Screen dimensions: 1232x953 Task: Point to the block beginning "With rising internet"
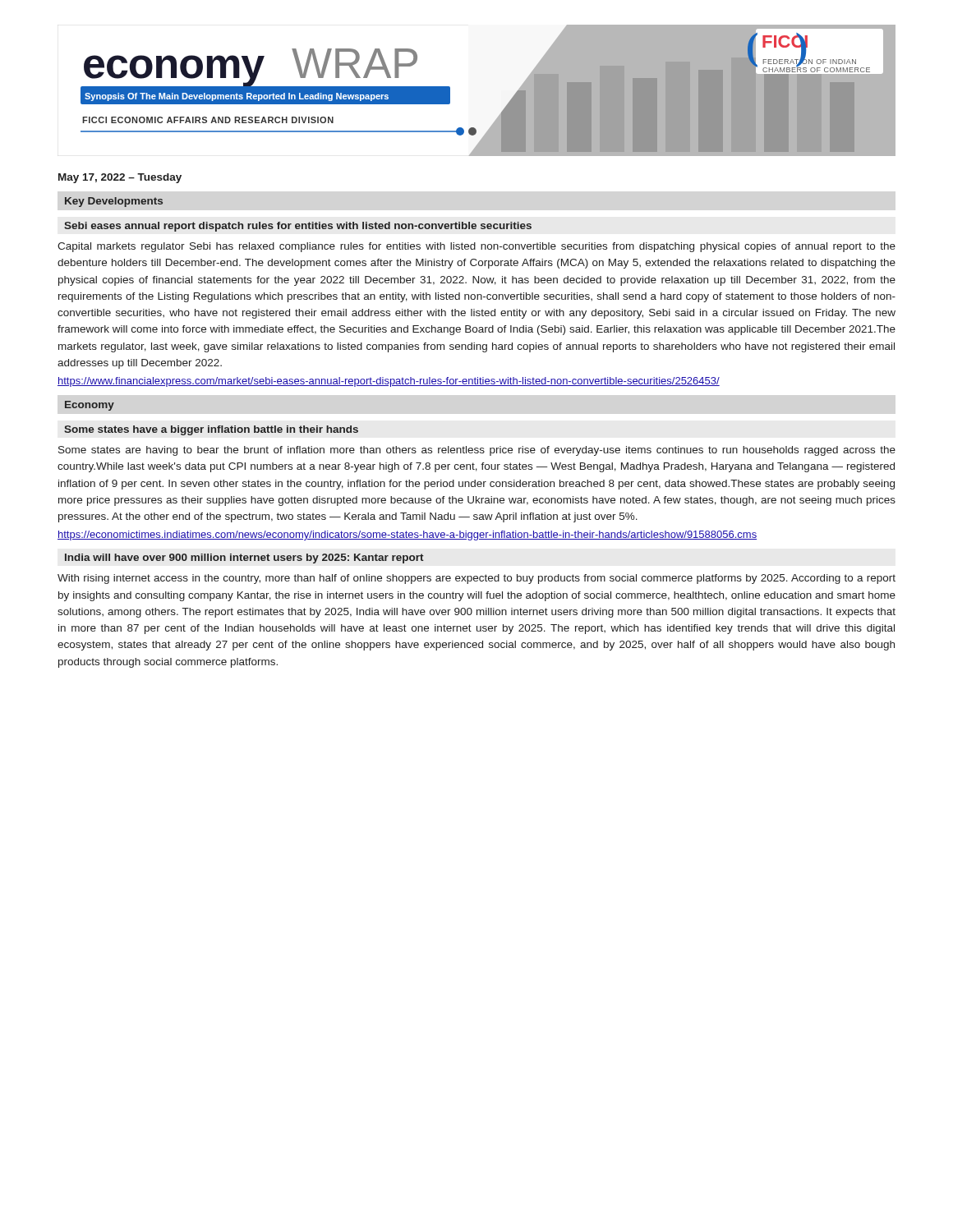coord(476,620)
